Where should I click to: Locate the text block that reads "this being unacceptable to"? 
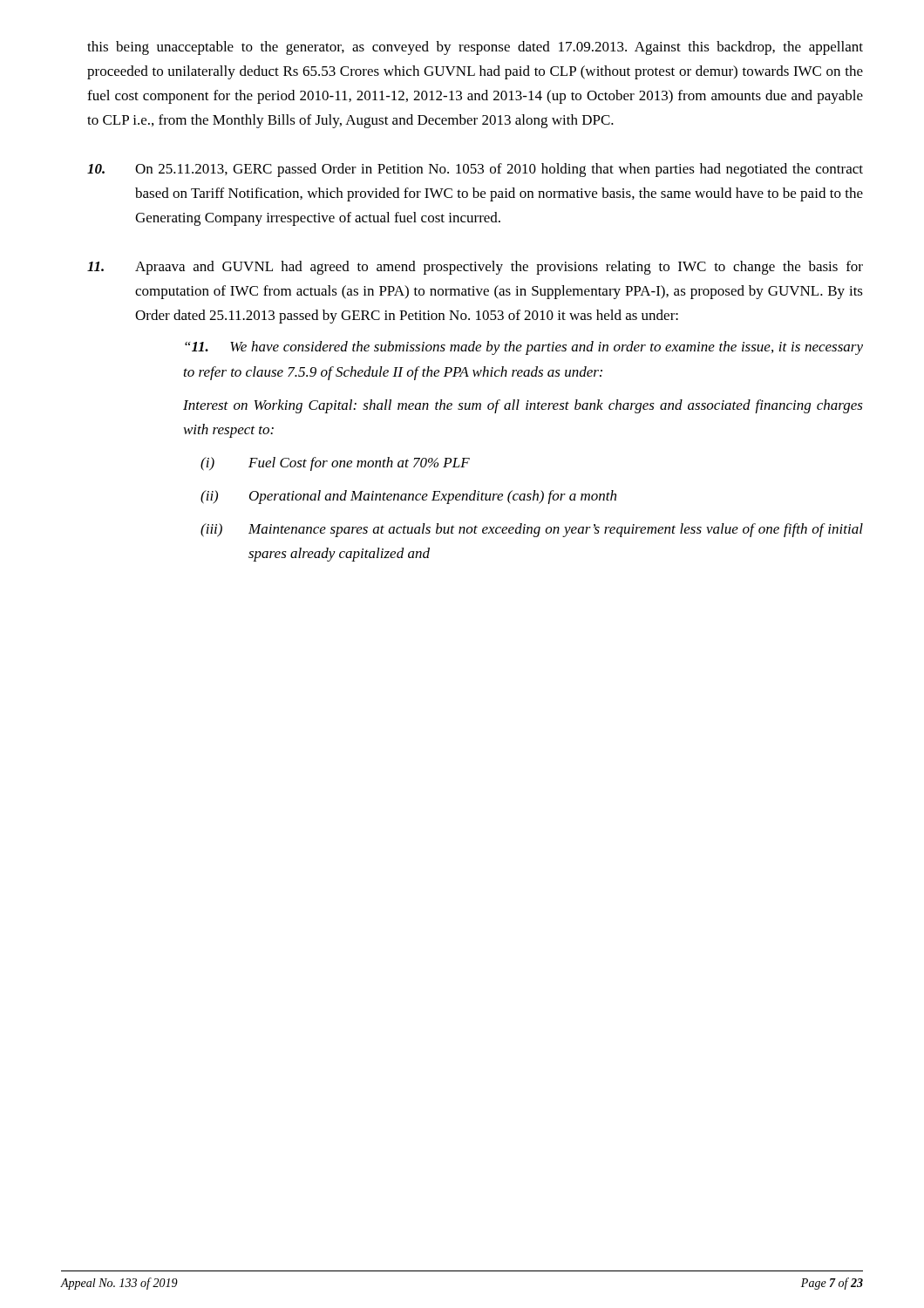475,83
